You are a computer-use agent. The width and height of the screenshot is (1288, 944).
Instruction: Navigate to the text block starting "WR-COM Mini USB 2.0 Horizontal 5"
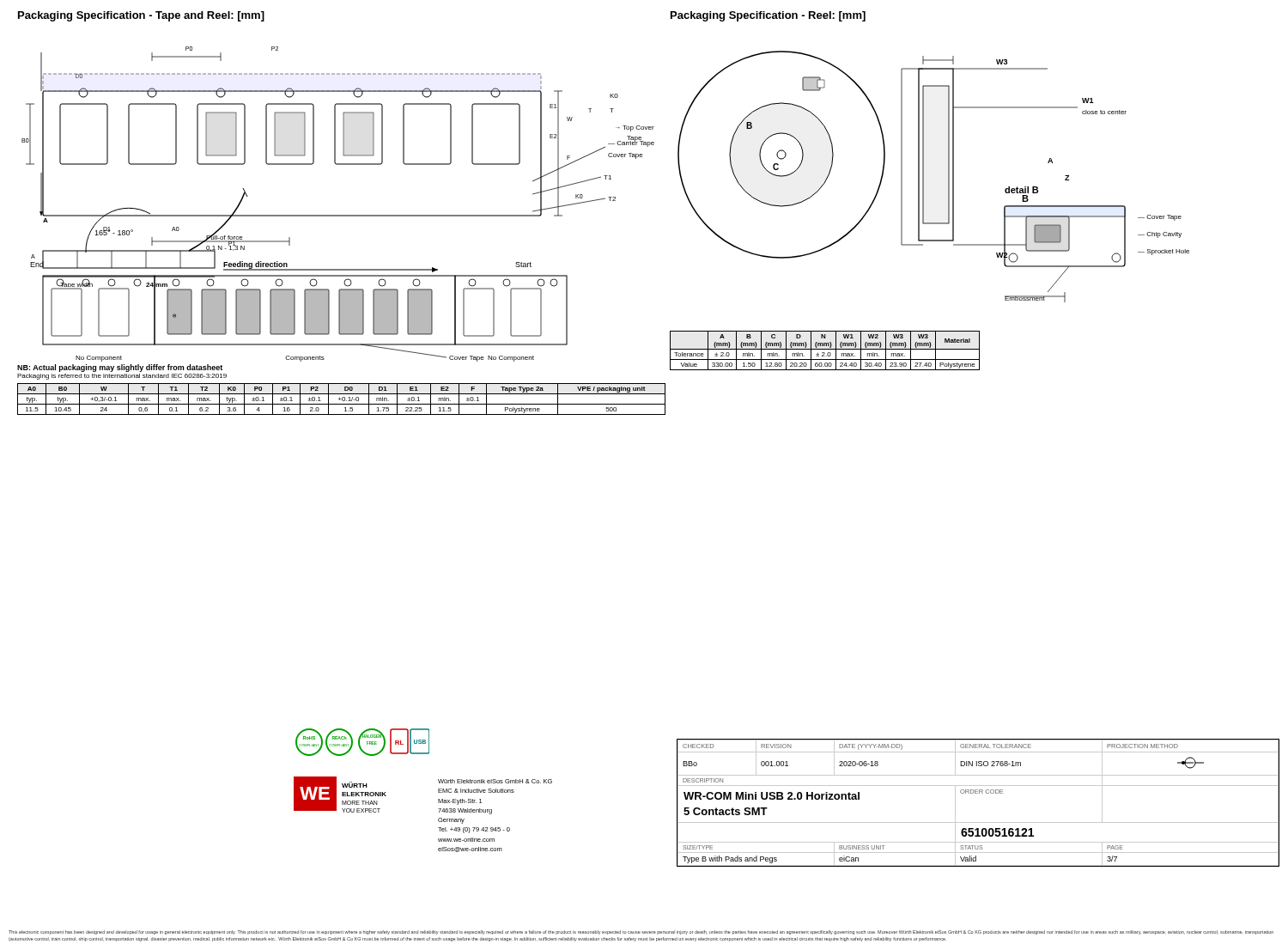tap(772, 803)
